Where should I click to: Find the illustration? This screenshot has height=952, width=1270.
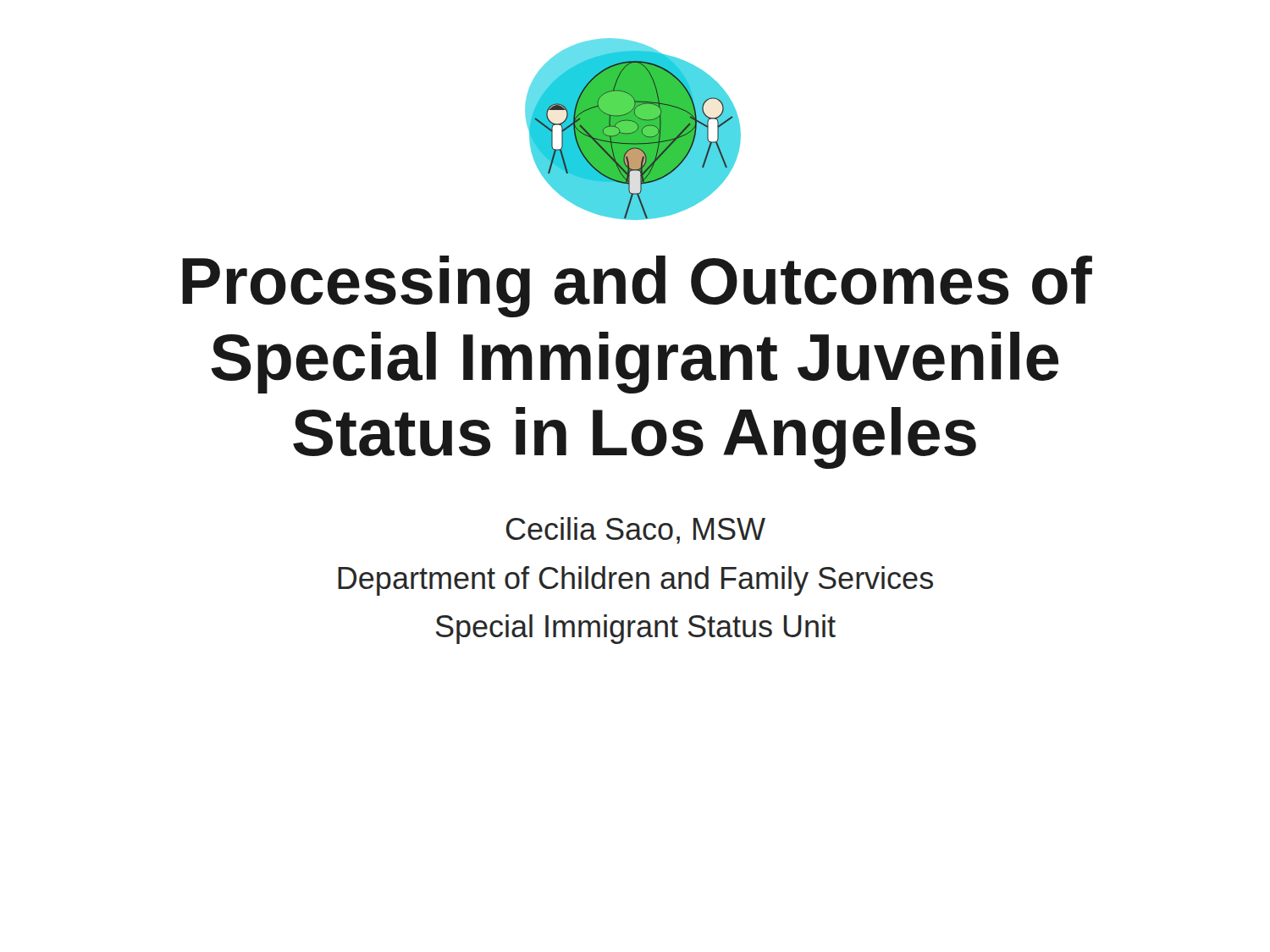click(x=635, y=131)
